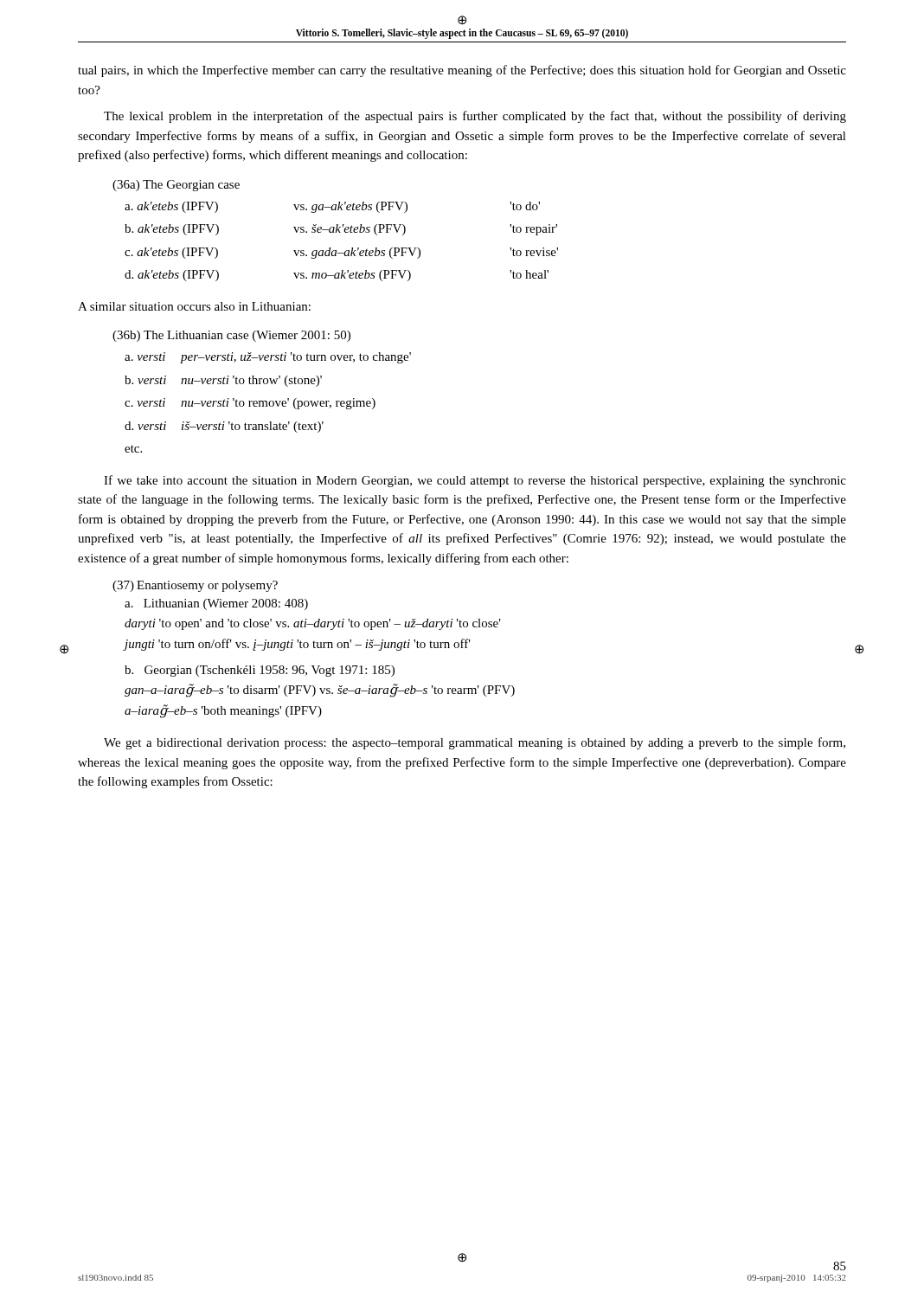
Task: Click on the list item that reads "b. ak'etebs (IPFV)"
Action: (x=172, y=228)
